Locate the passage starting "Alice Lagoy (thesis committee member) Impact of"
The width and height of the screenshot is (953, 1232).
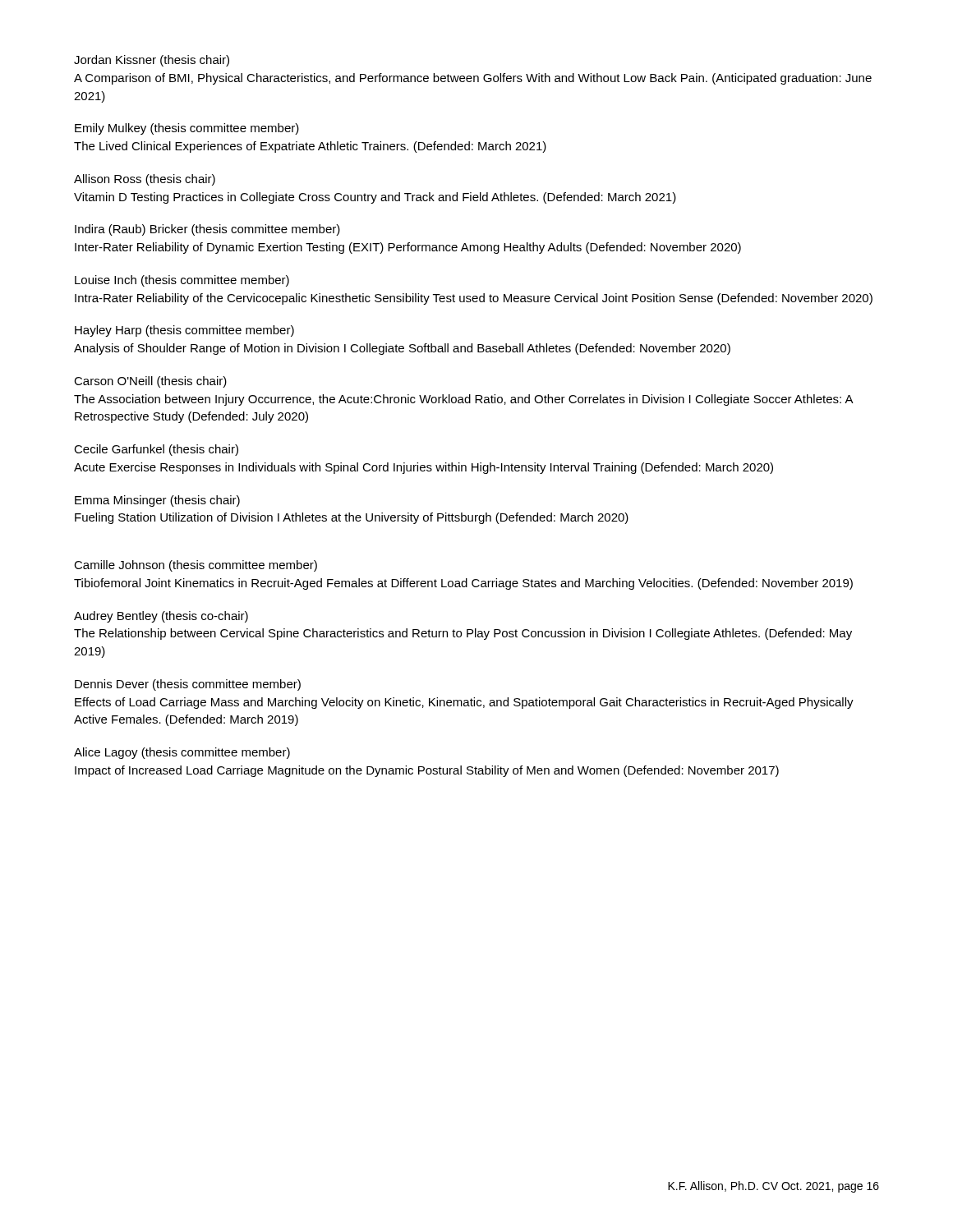tap(476, 761)
